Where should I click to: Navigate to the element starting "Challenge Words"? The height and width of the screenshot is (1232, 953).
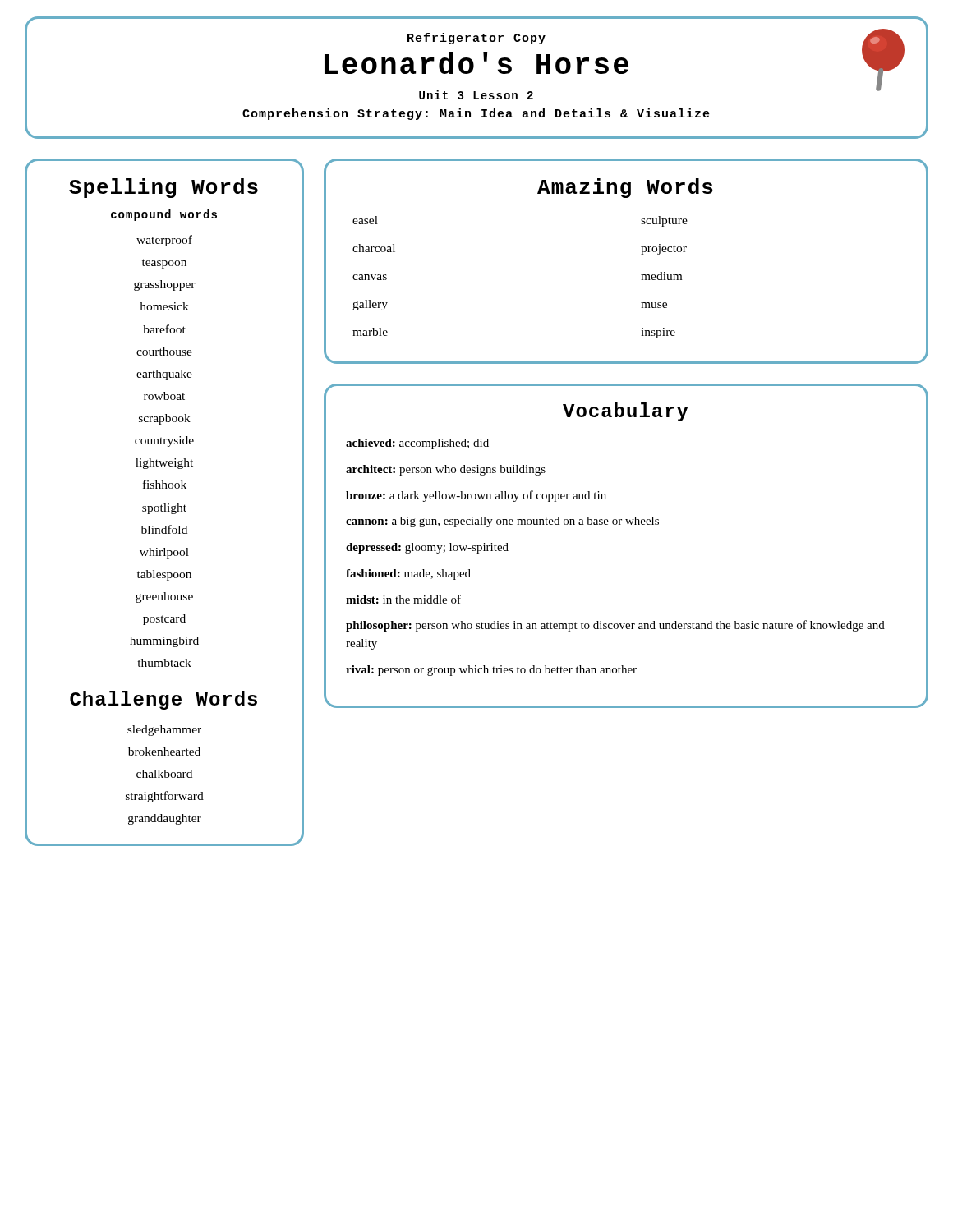click(x=164, y=700)
